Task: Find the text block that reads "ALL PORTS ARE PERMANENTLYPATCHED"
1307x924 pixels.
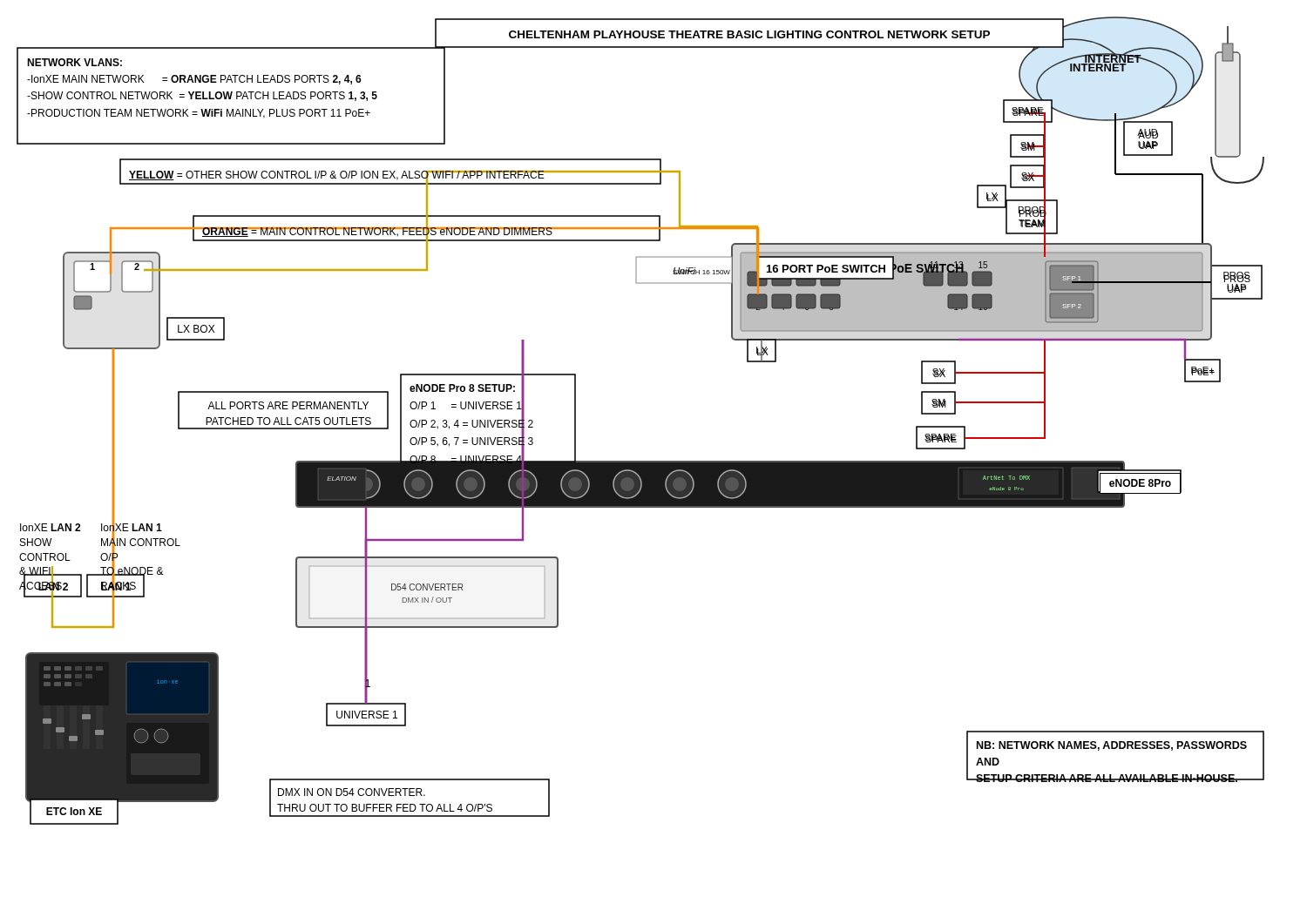Action: [x=288, y=414]
